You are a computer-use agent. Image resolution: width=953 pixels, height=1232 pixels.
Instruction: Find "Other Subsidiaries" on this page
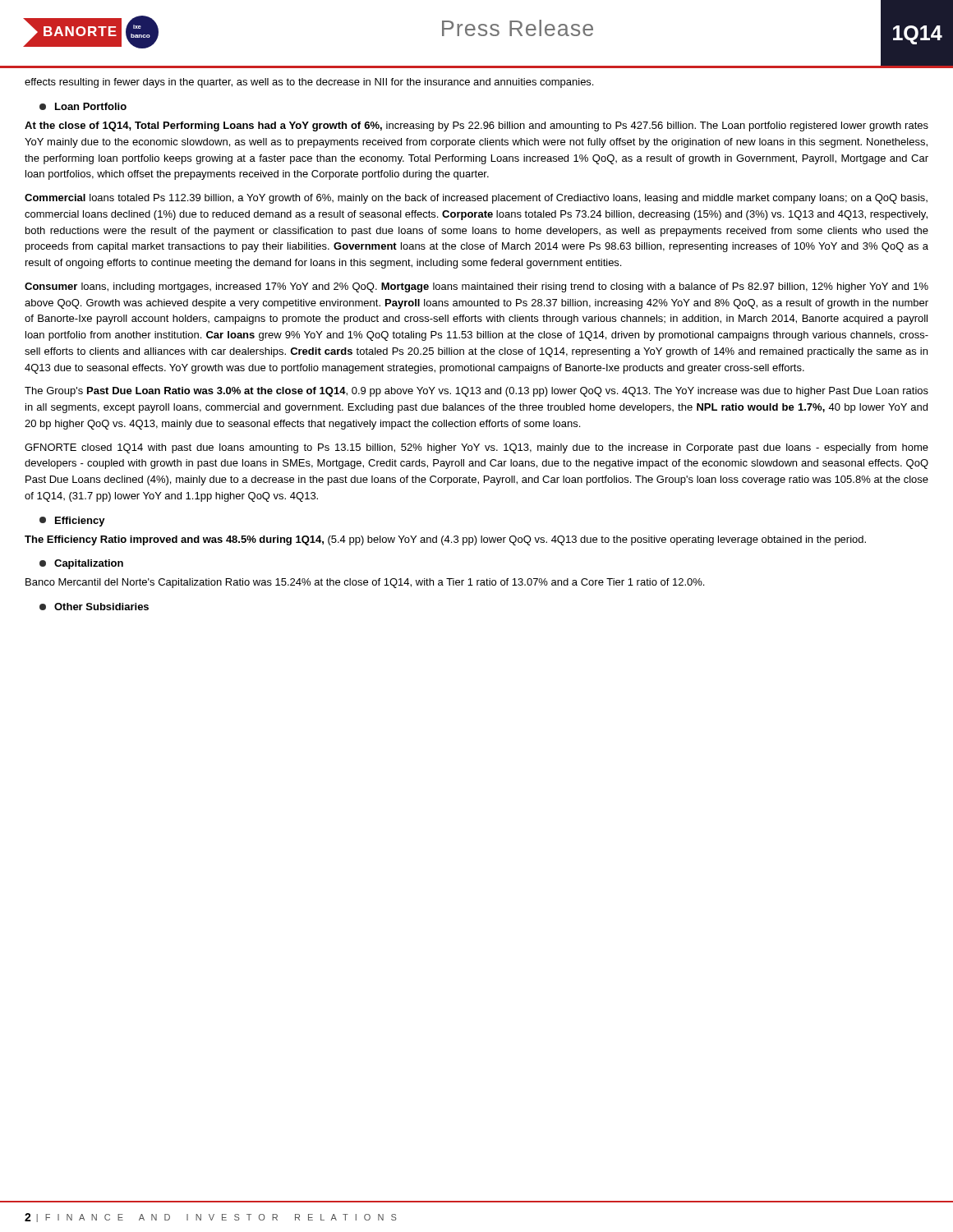point(94,607)
